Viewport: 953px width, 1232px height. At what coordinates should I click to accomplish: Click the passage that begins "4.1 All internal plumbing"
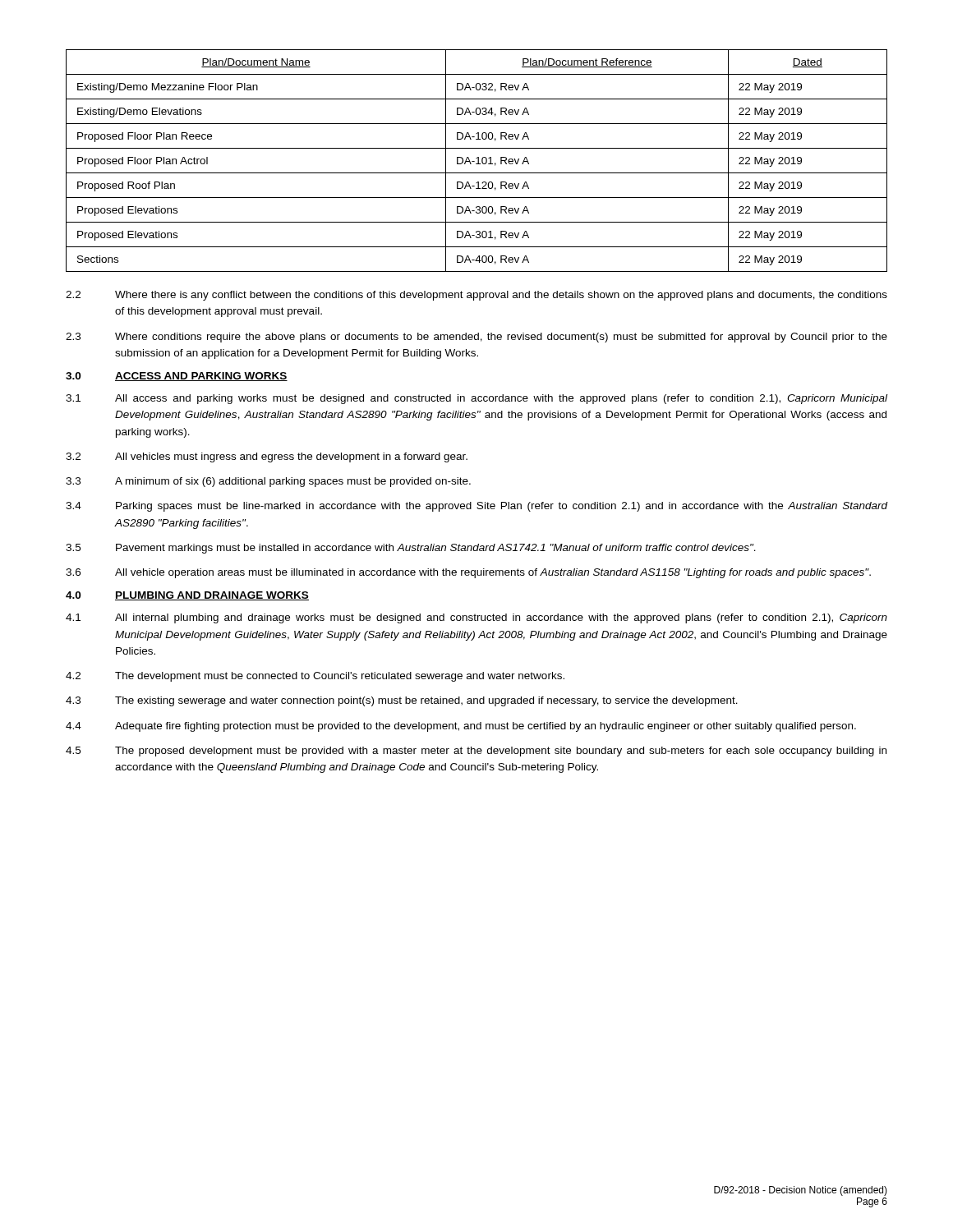coord(476,635)
